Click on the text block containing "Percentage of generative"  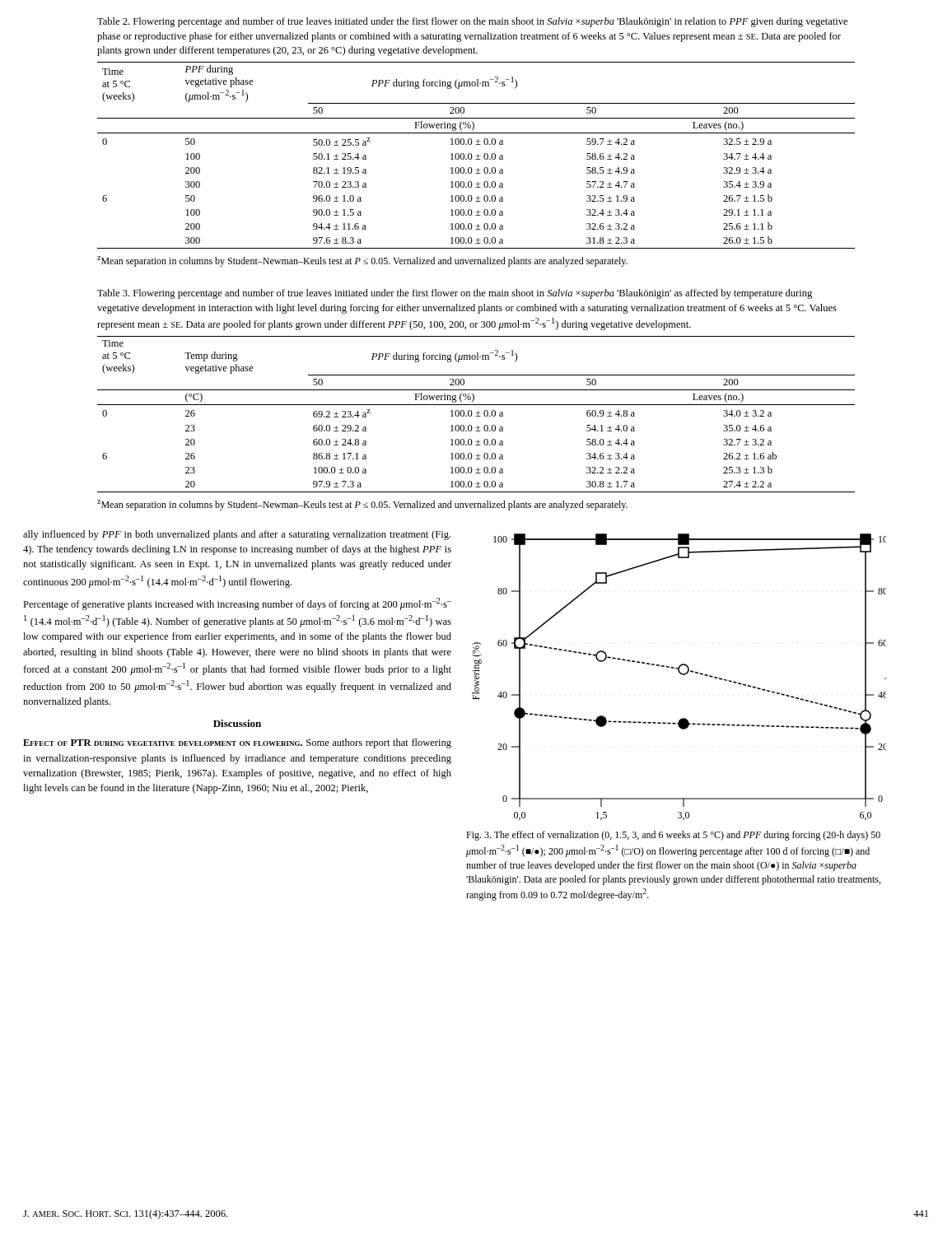click(237, 652)
